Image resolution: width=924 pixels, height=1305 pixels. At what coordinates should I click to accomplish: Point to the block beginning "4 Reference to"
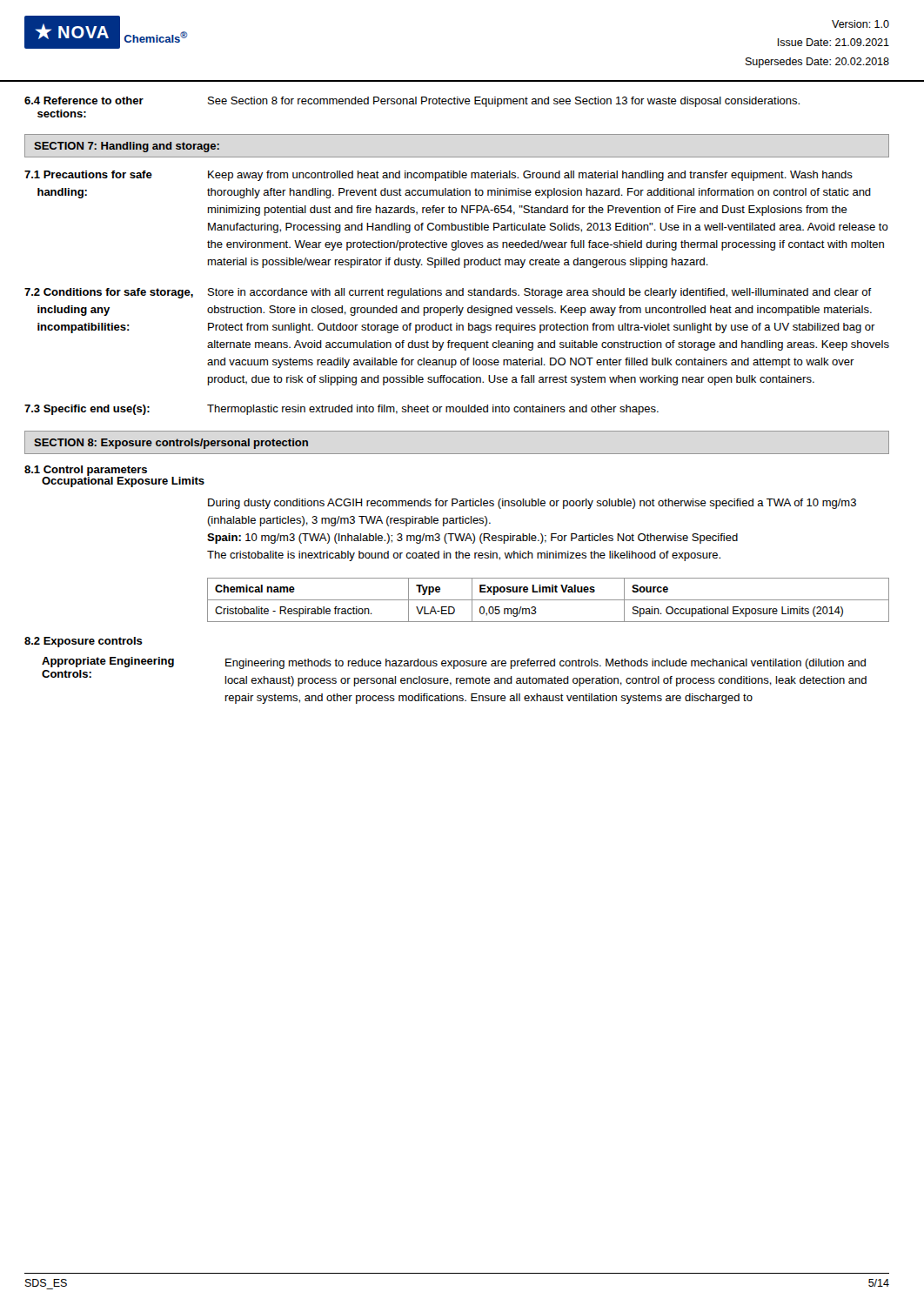[457, 107]
